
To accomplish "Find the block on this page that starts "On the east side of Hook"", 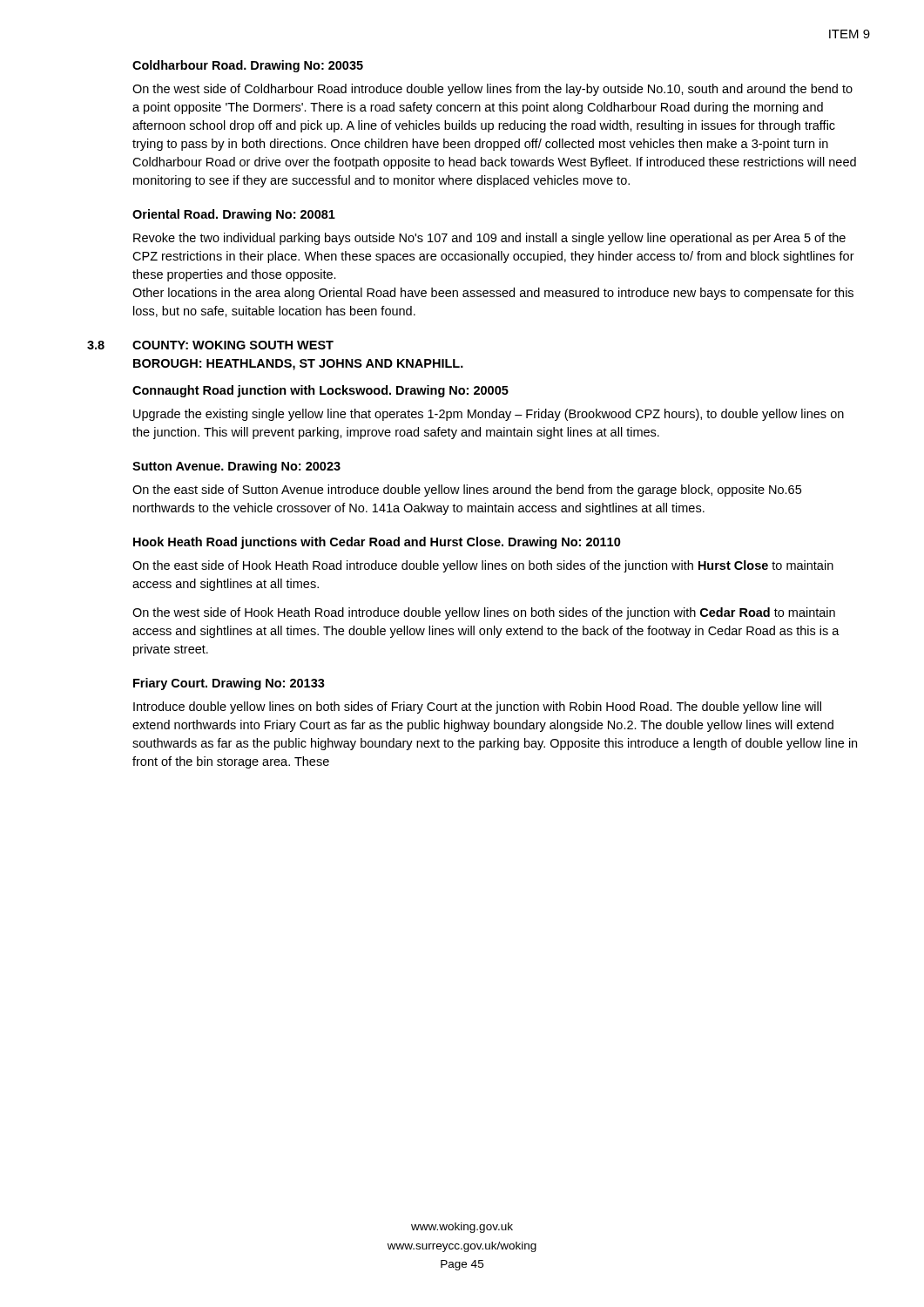I will (483, 575).
